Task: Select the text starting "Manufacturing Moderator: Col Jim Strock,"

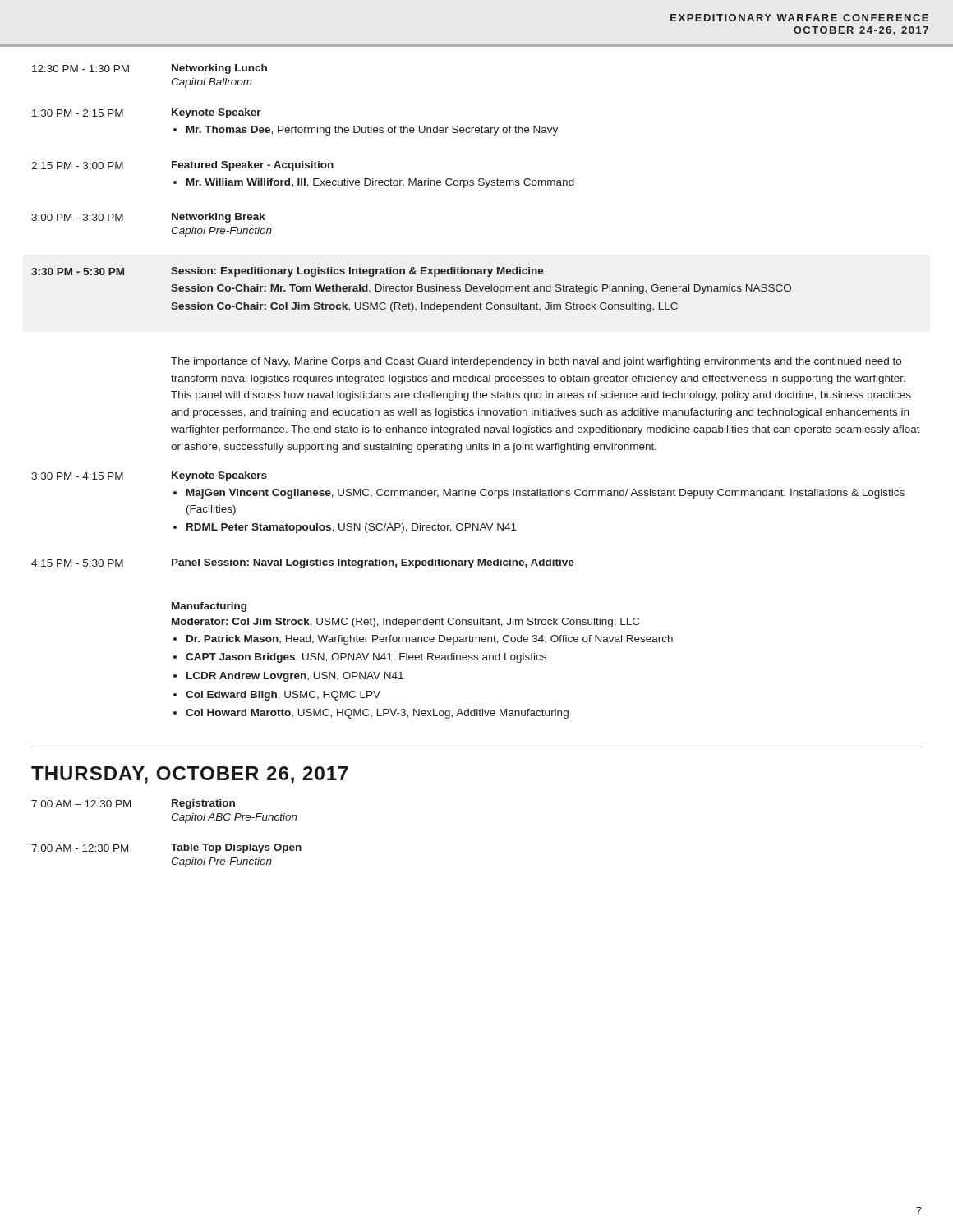Action: click(476, 658)
